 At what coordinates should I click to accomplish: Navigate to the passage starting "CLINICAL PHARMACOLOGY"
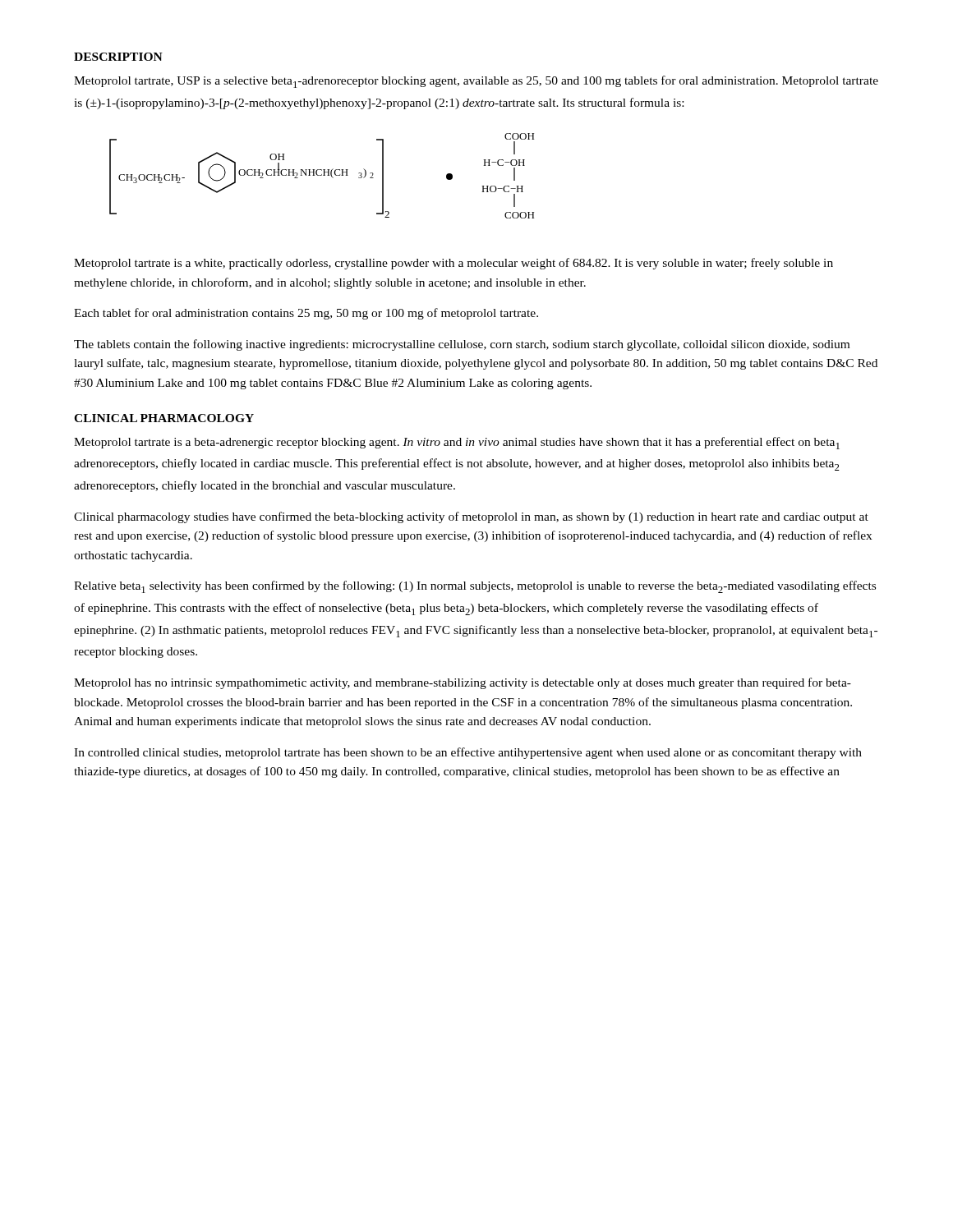click(x=164, y=417)
